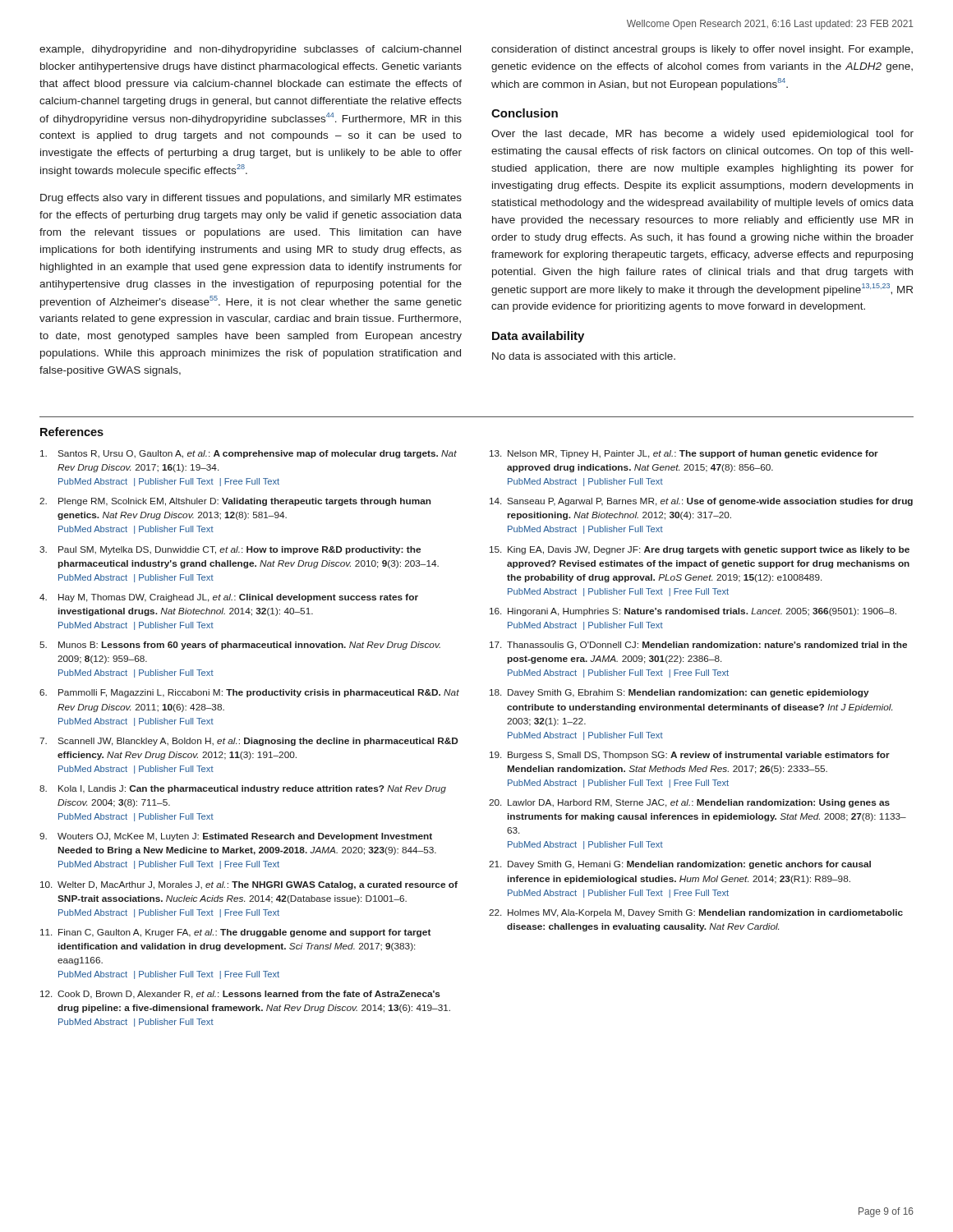Locate the block of text that opens with "18. Davey Smith G, Ebrahim S:"
The width and height of the screenshot is (953, 1232).
(701, 714)
